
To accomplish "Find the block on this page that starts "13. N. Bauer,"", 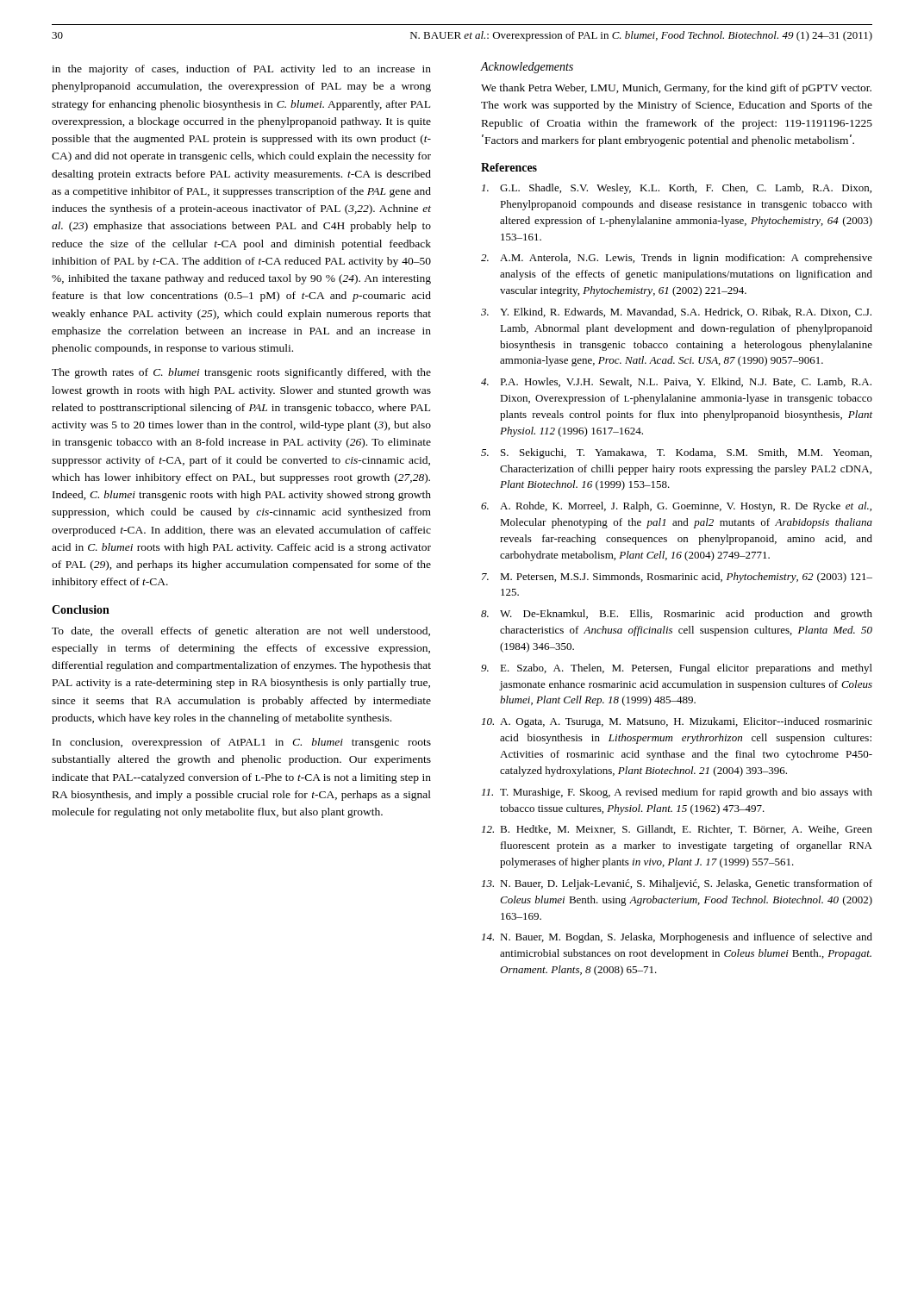I will coord(677,900).
